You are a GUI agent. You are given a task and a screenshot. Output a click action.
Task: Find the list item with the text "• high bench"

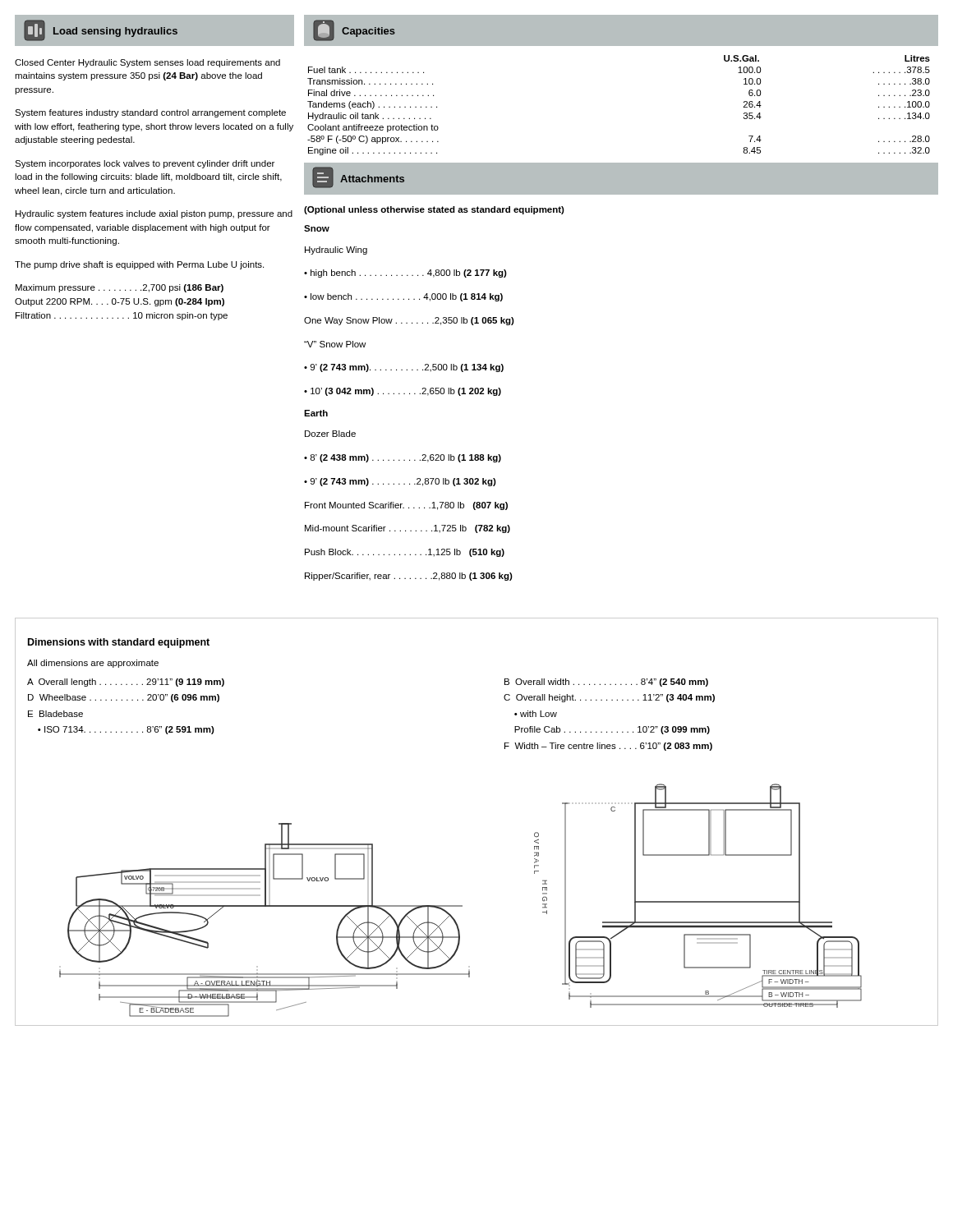pyautogui.click(x=405, y=274)
